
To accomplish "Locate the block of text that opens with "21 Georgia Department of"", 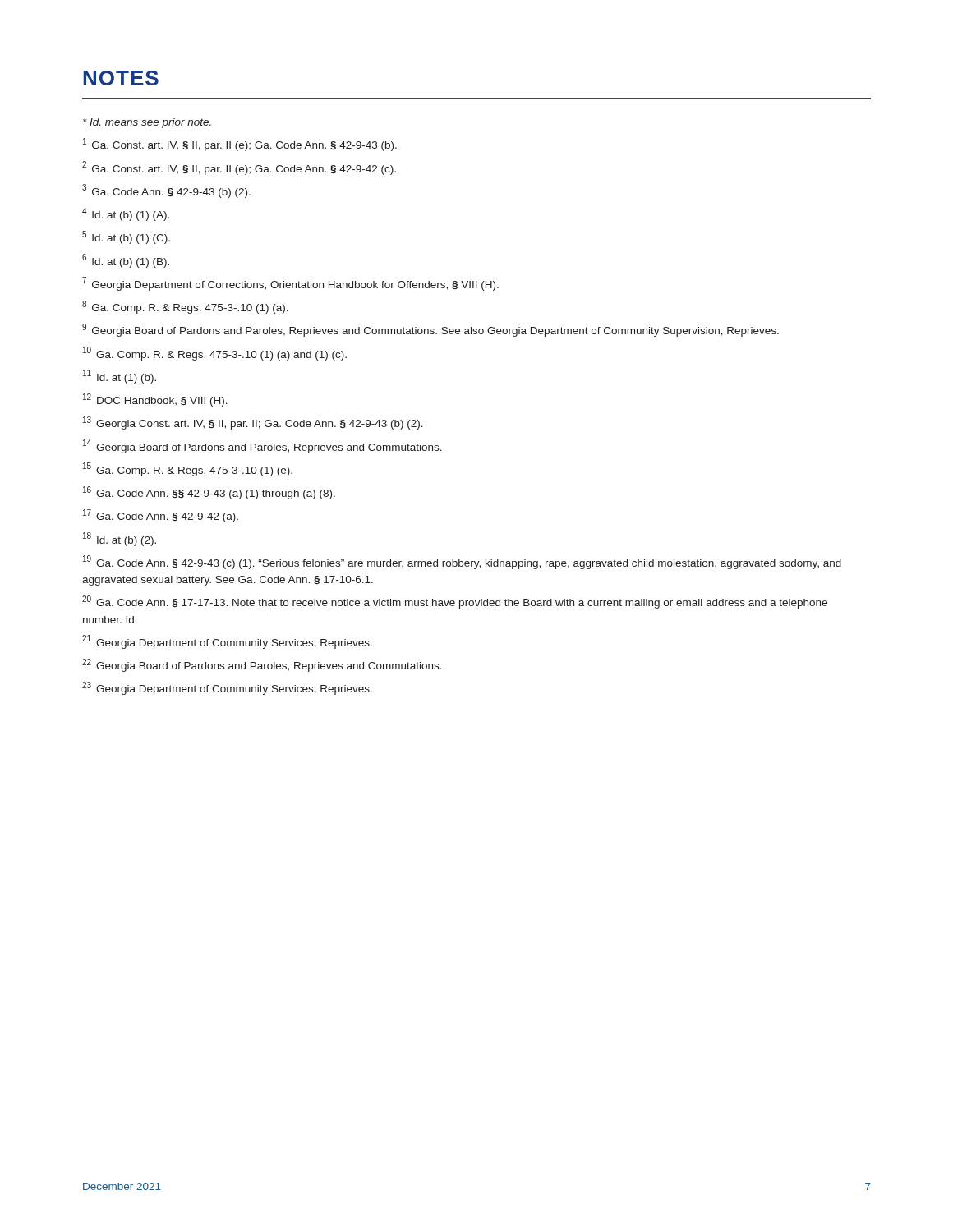I will click(x=227, y=642).
